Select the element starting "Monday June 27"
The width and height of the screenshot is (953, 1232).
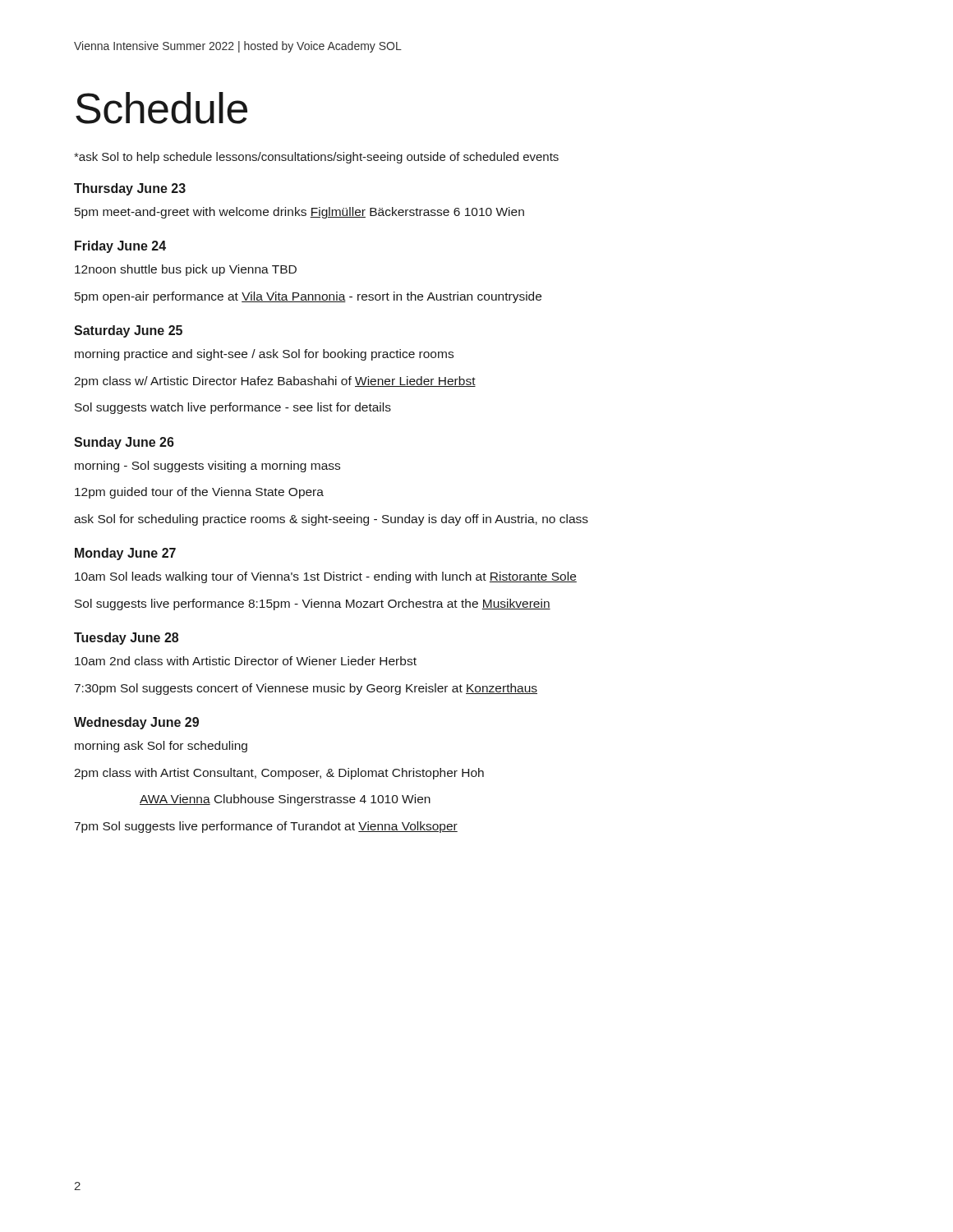(125, 553)
